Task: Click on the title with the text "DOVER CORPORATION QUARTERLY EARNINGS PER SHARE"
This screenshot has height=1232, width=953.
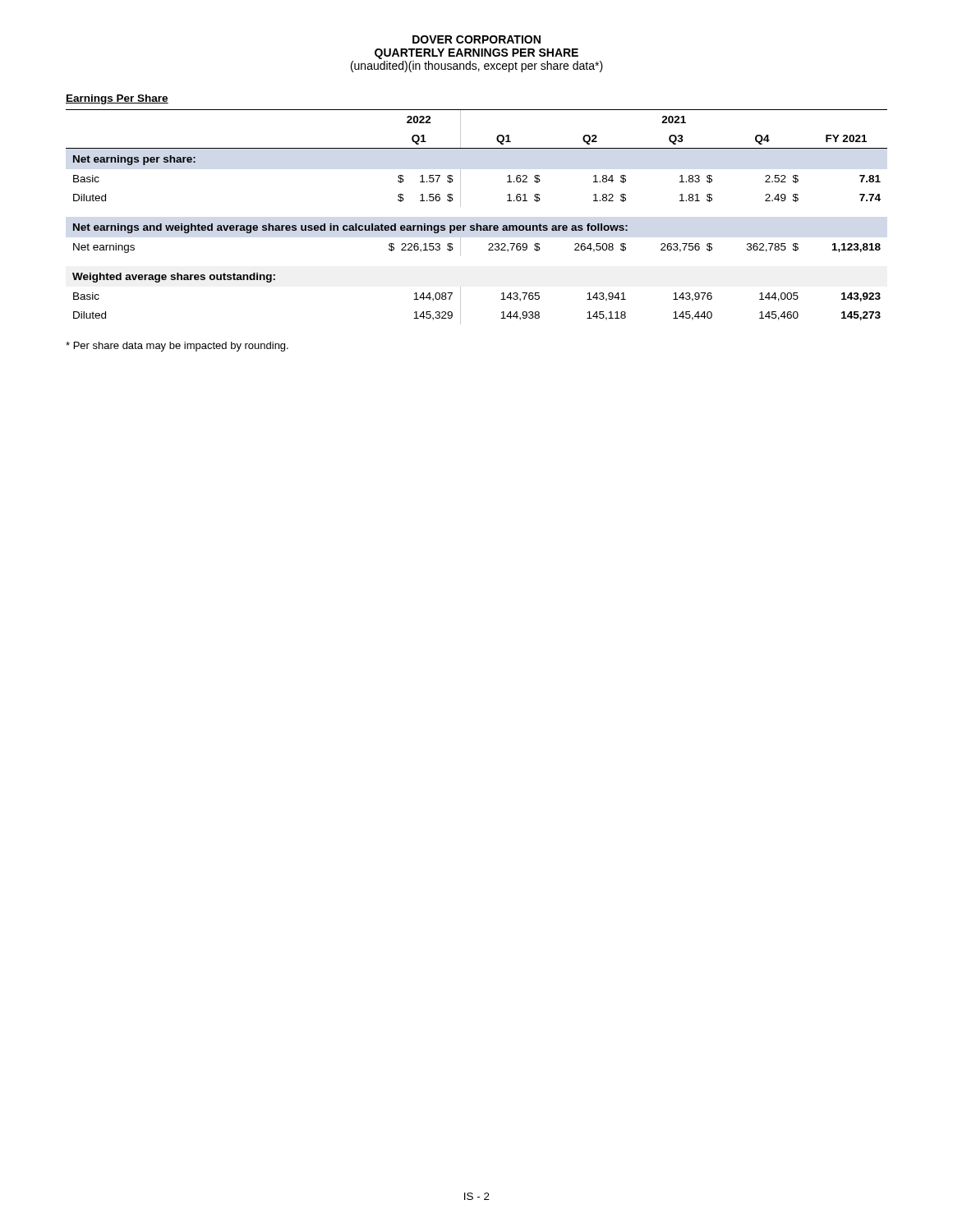Action: [476, 53]
